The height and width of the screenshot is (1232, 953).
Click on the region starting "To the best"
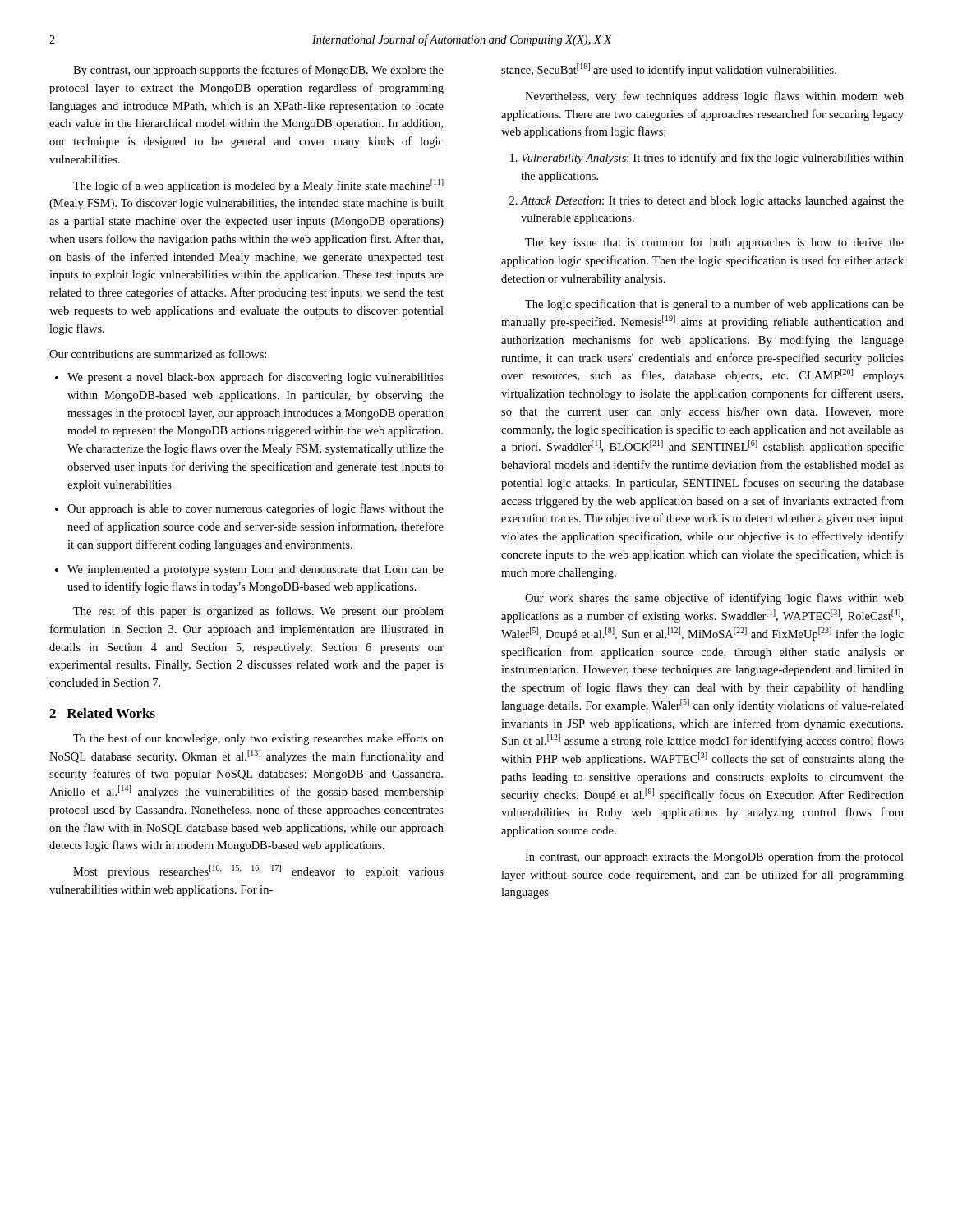coord(246,814)
